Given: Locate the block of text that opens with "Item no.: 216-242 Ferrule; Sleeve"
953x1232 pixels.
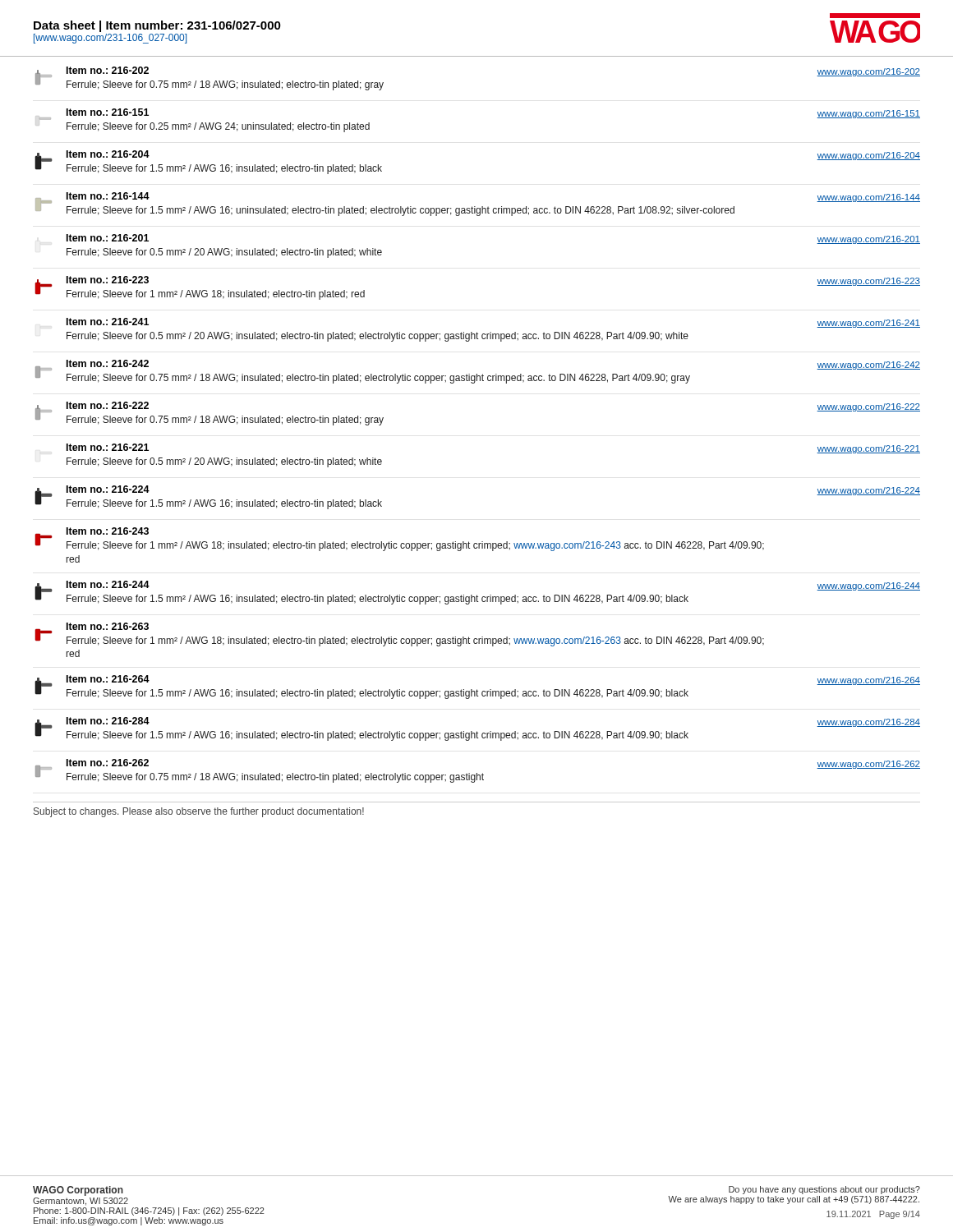Looking at the screenshot, I should [x=476, y=372].
